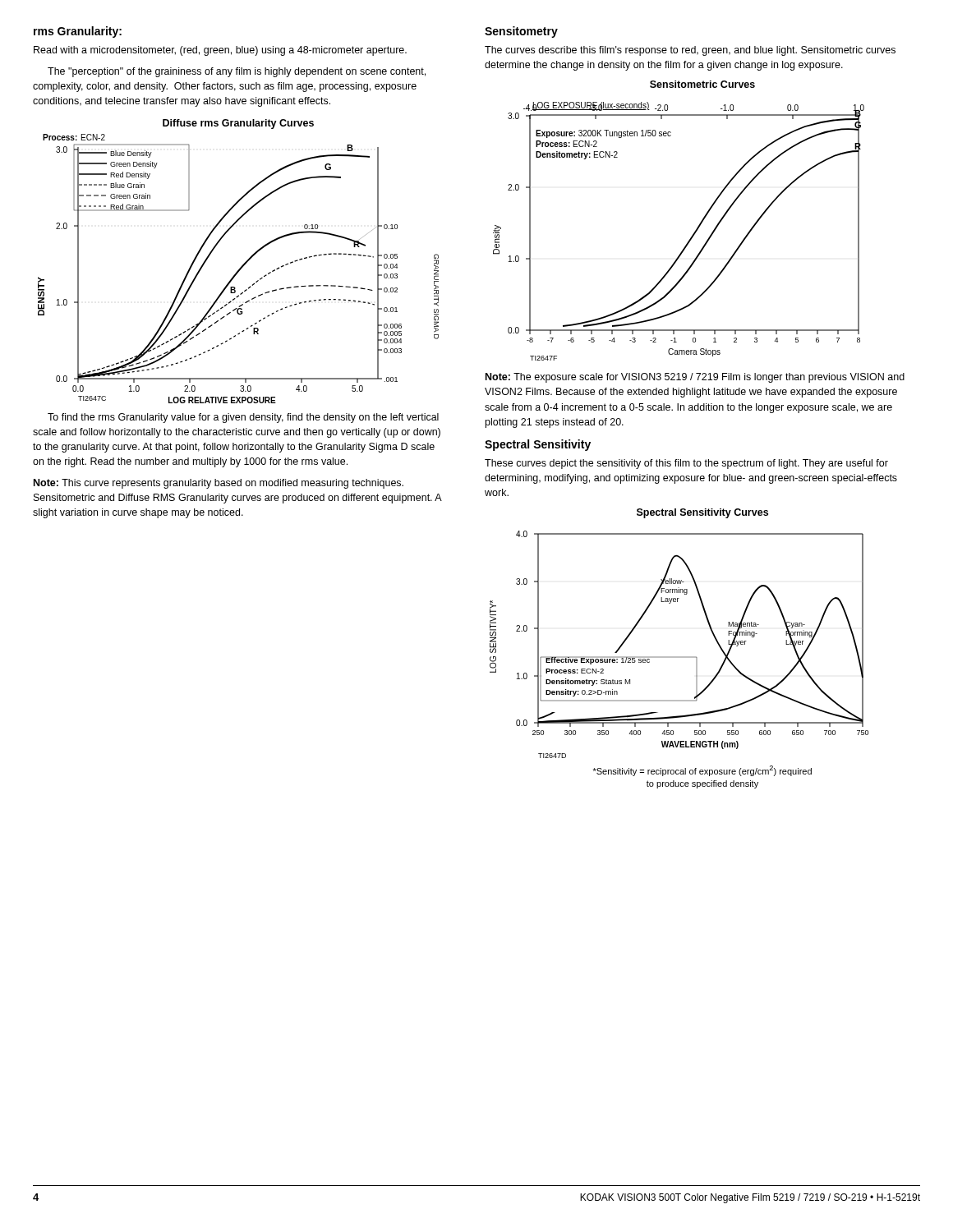Click on the passage starting "rms Granularity:"

pos(78,31)
